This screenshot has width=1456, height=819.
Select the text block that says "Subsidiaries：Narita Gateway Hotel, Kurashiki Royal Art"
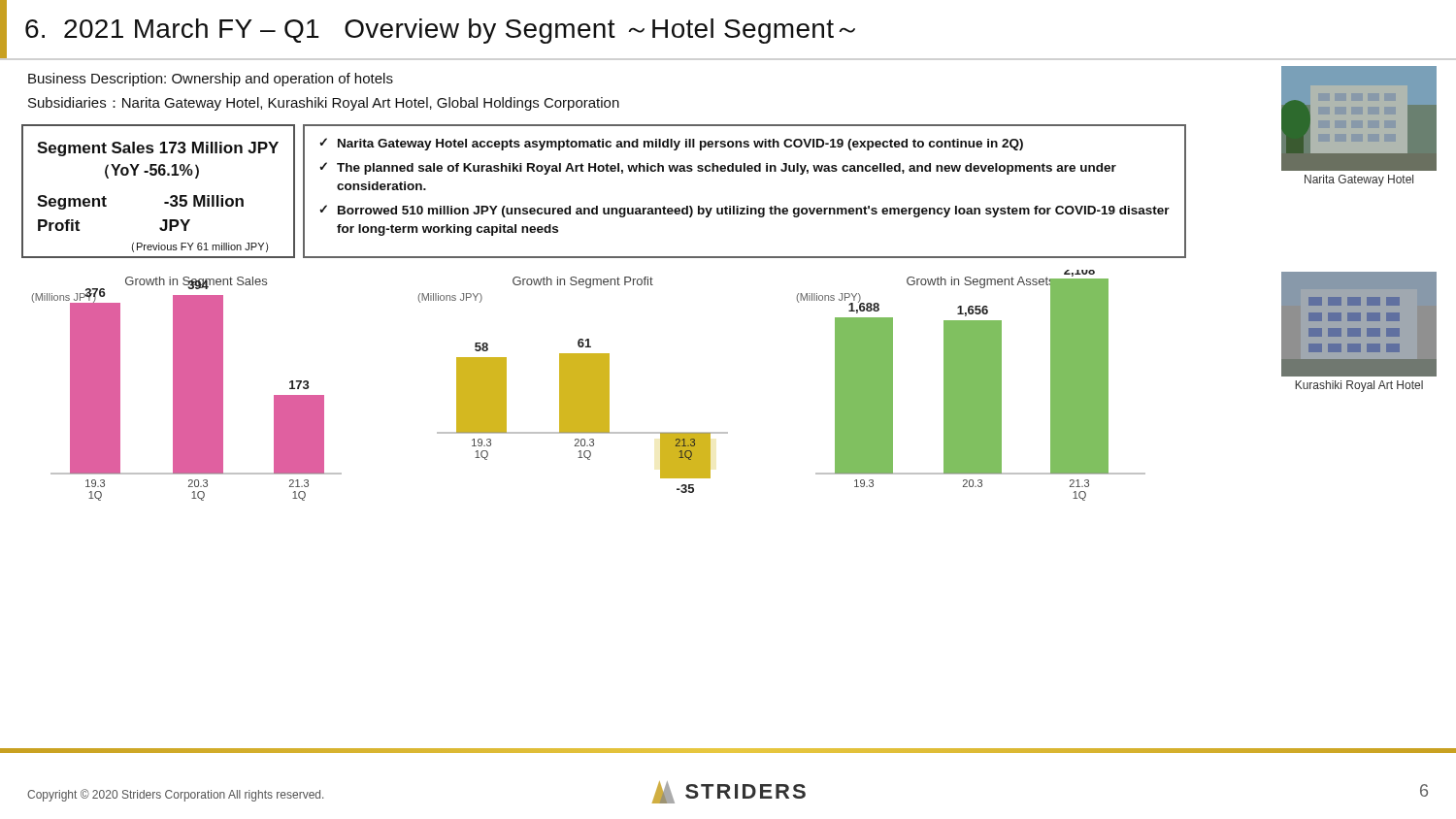[323, 102]
